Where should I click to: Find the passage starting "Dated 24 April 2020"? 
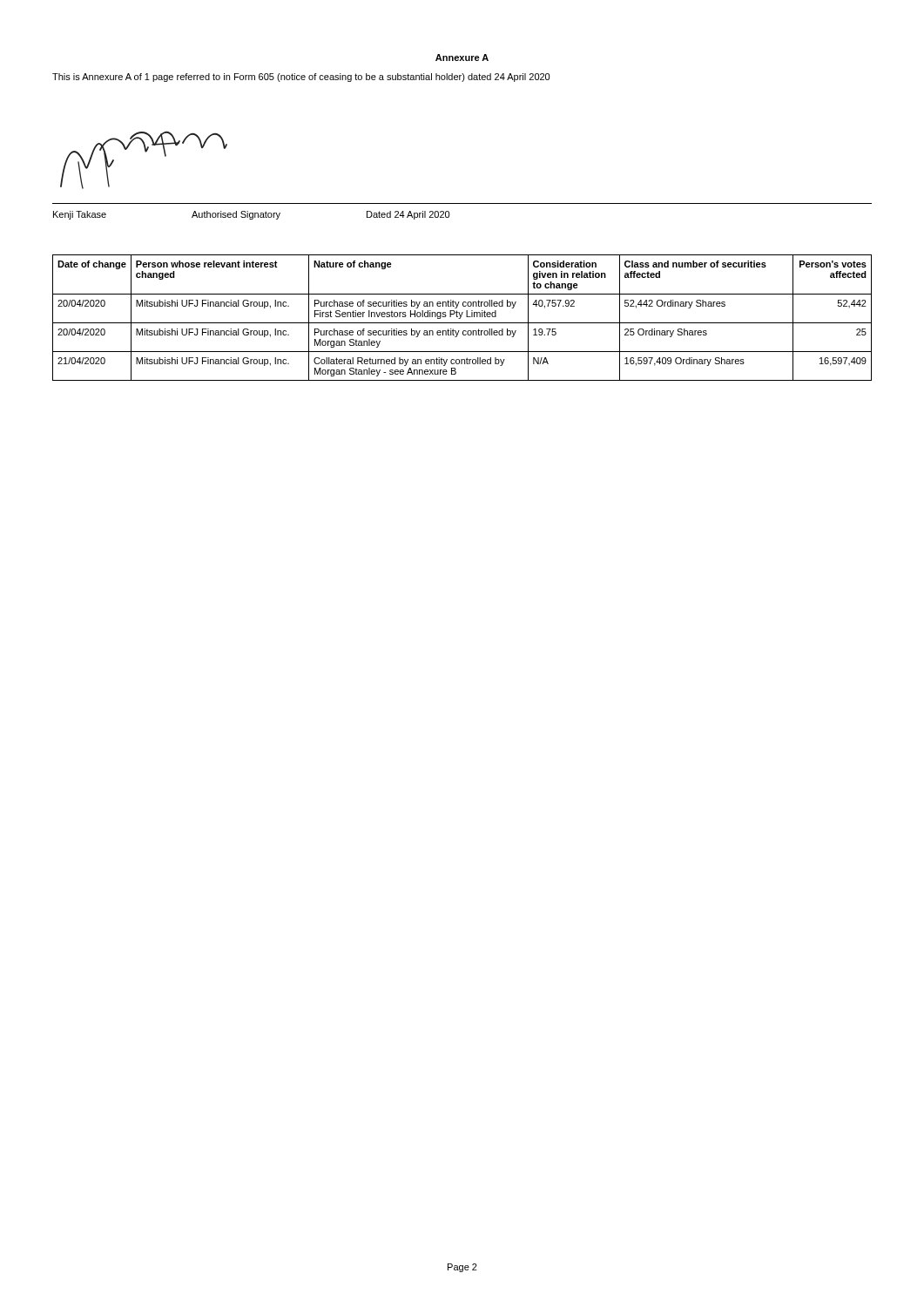click(x=408, y=214)
